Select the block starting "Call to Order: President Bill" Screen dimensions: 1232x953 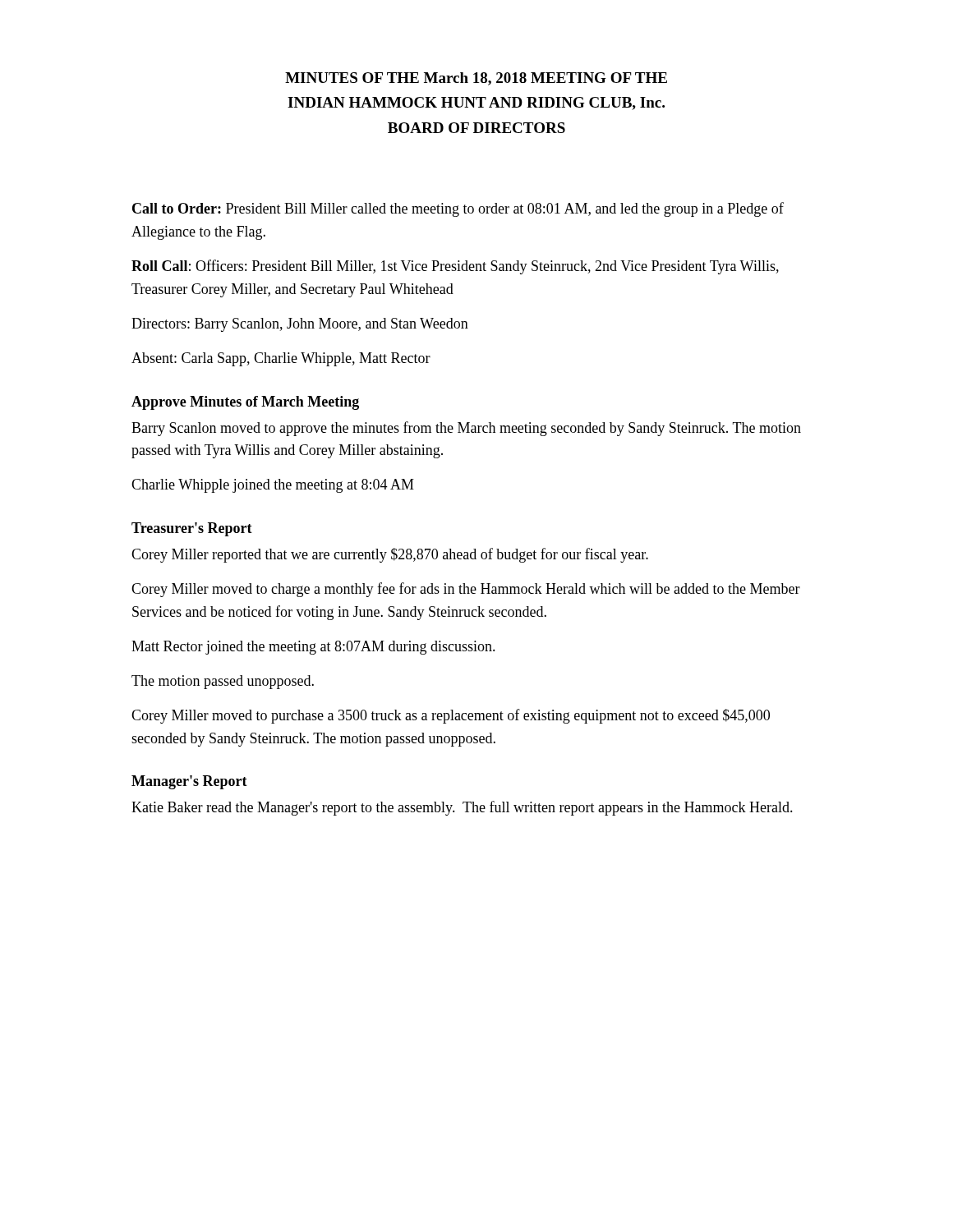pos(458,220)
